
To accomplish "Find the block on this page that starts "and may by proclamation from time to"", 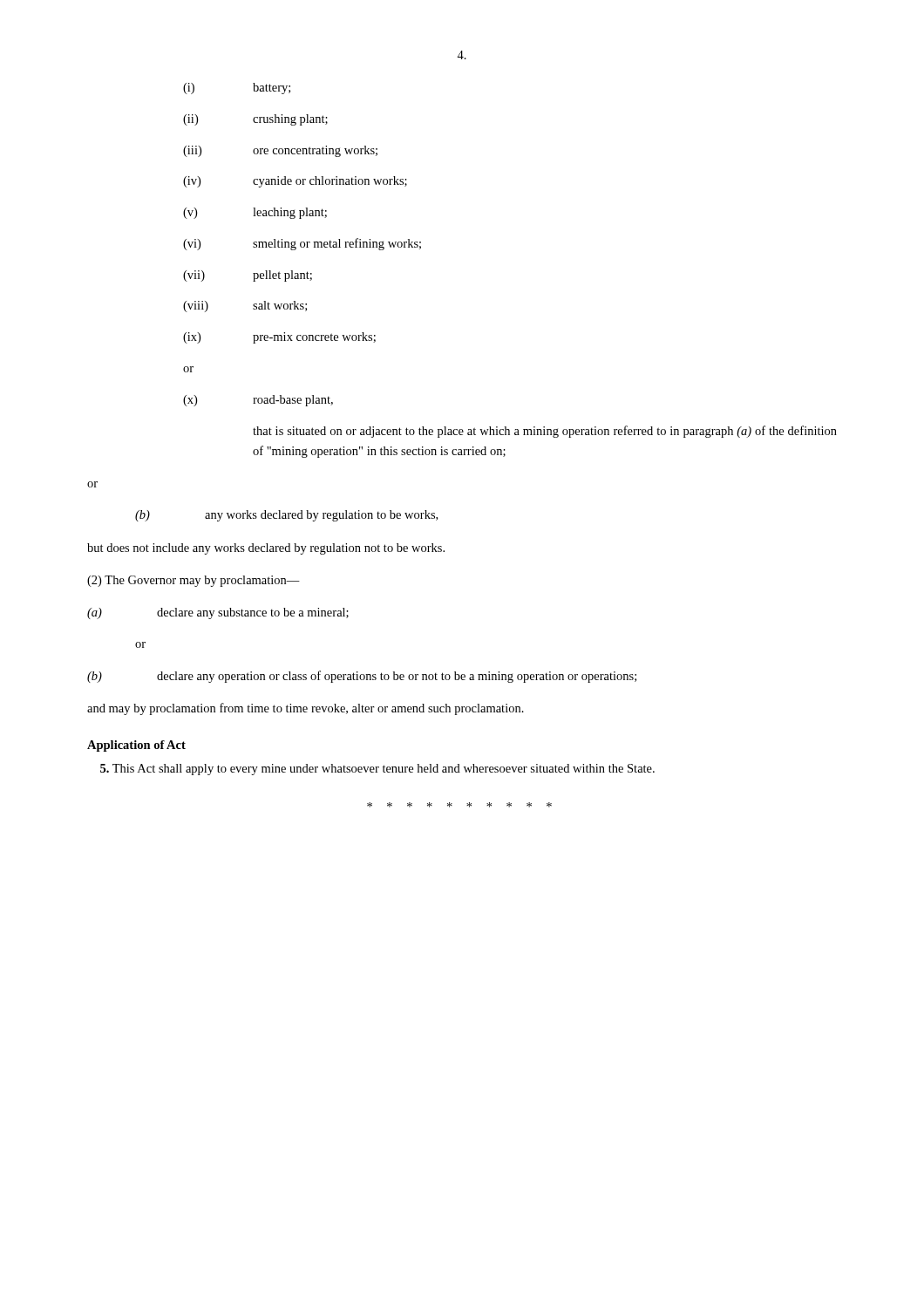I will pyautogui.click(x=306, y=708).
